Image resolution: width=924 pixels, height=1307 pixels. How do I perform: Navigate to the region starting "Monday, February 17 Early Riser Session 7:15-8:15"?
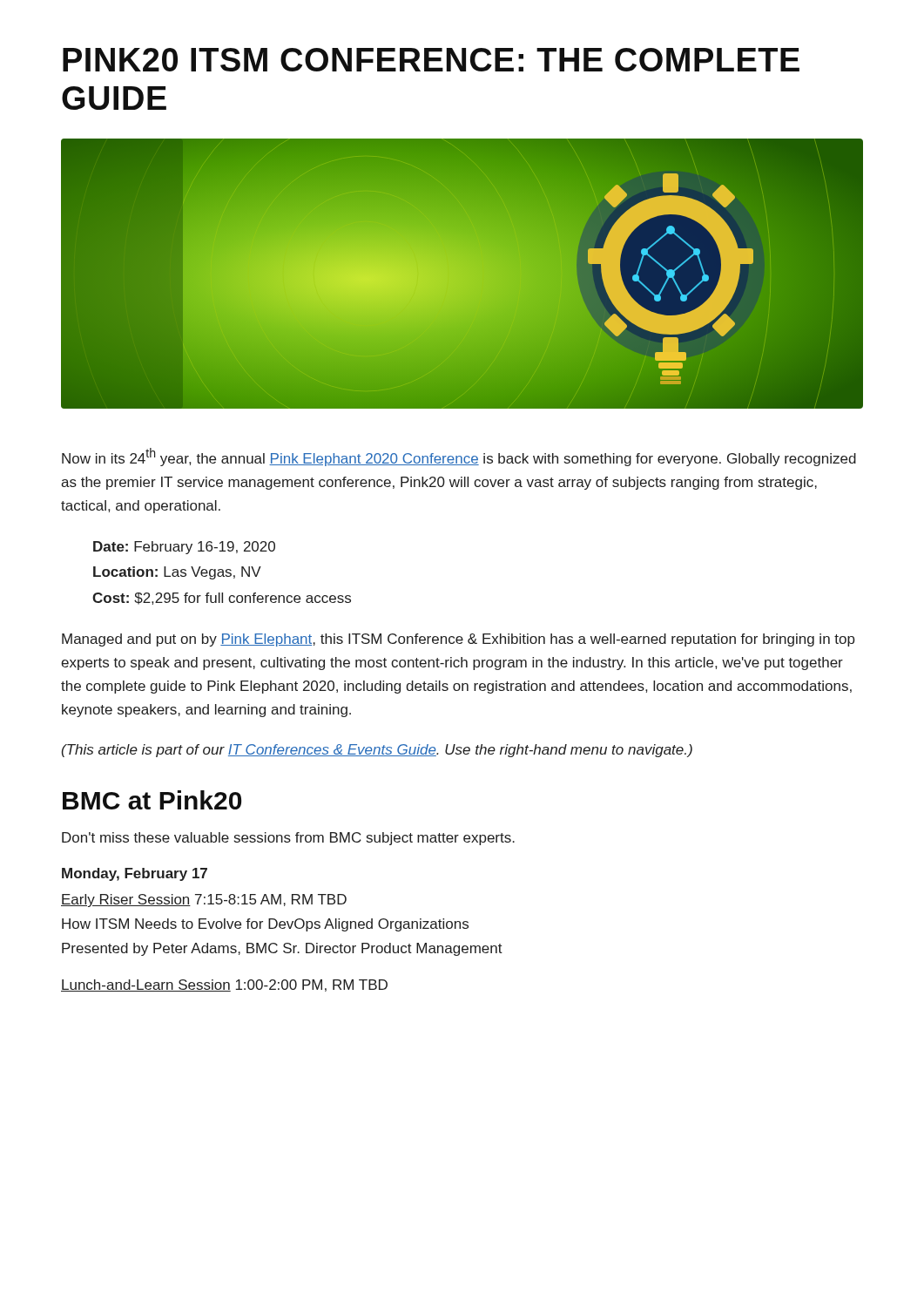click(x=135, y=874)
